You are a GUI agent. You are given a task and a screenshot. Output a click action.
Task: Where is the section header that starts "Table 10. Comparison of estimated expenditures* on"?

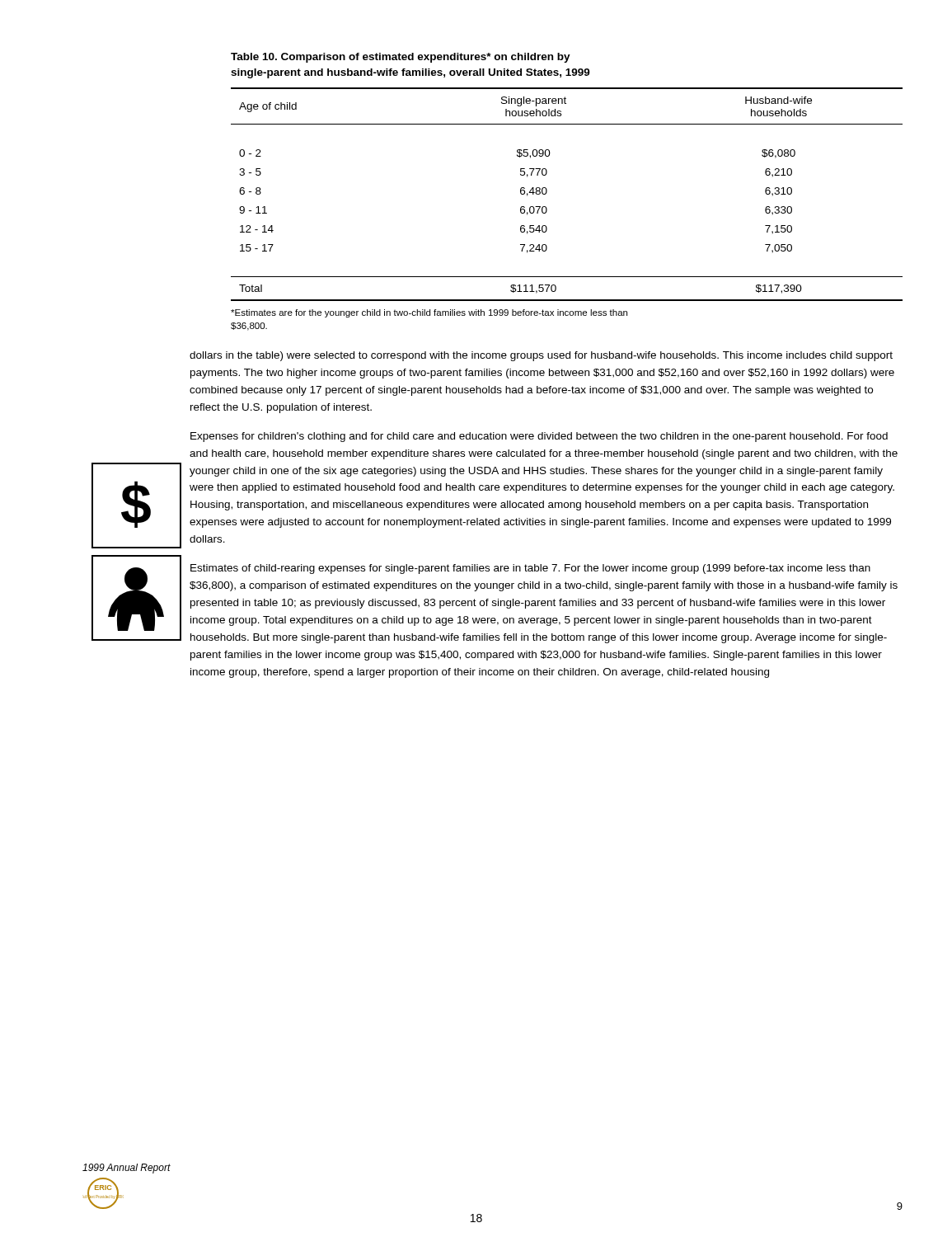pos(410,64)
